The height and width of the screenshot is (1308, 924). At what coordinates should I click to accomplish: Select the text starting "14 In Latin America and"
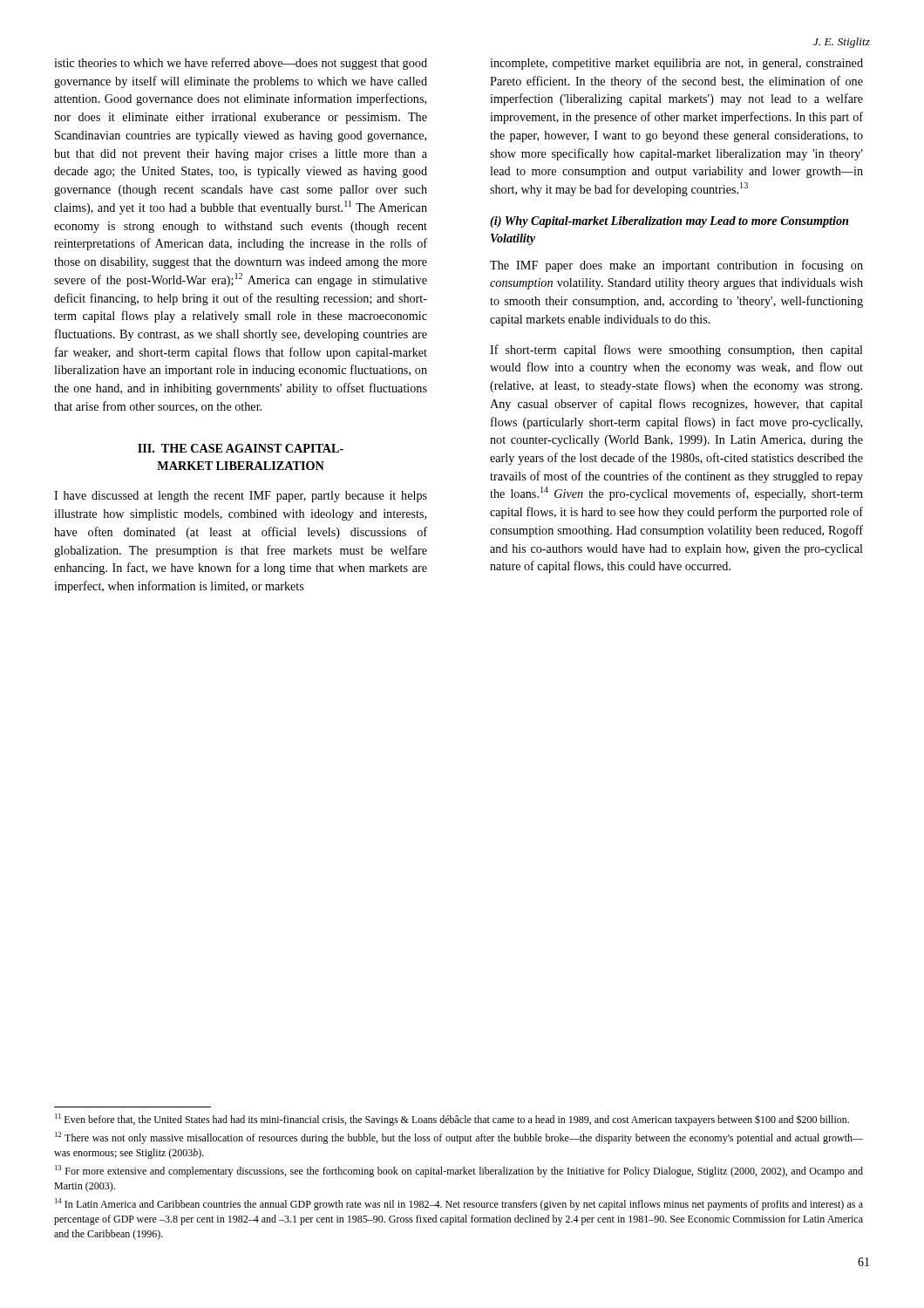pyautogui.click(x=459, y=1219)
